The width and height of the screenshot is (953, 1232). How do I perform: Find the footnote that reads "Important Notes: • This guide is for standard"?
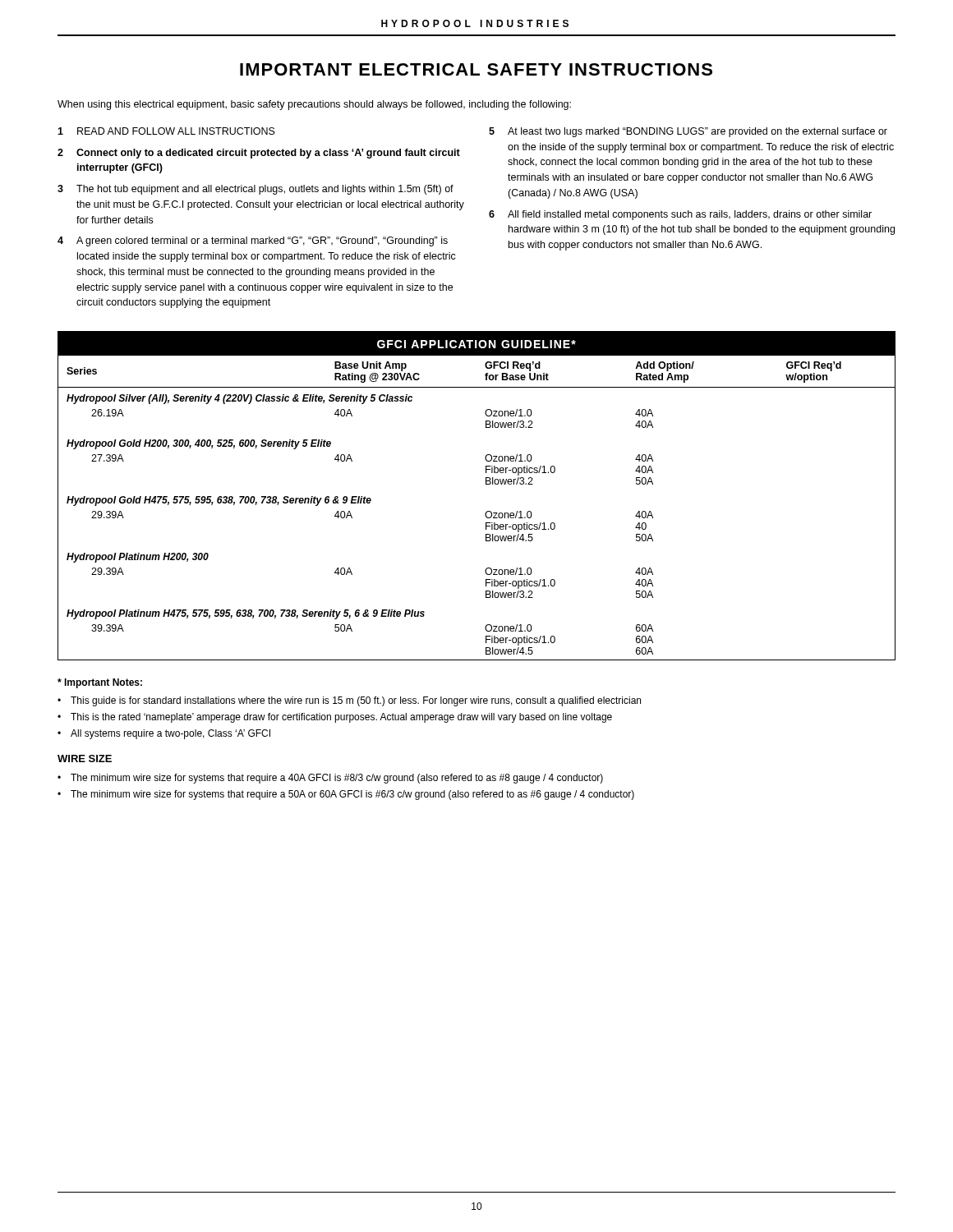pos(476,708)
